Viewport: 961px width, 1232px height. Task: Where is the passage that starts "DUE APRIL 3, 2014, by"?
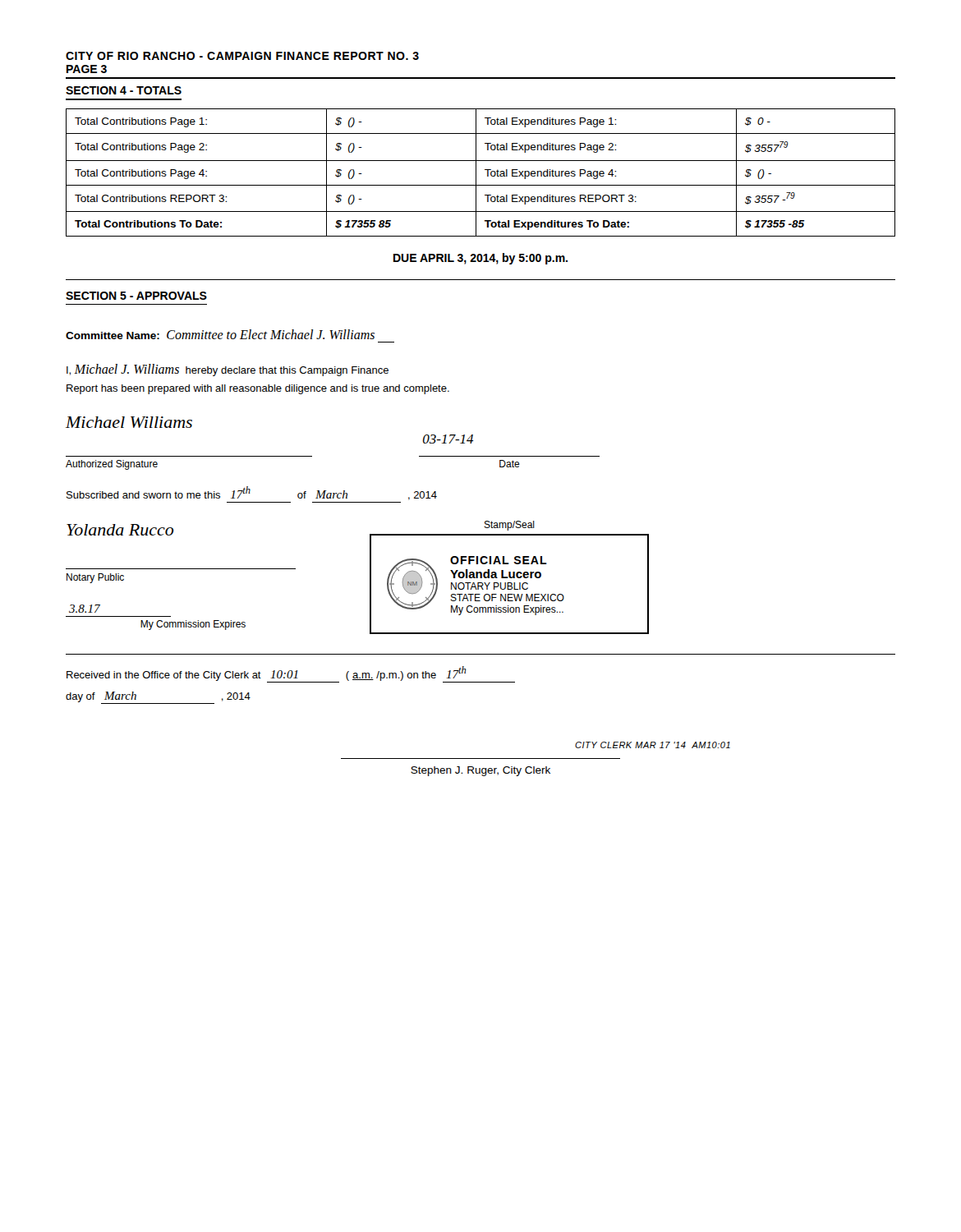480,258
